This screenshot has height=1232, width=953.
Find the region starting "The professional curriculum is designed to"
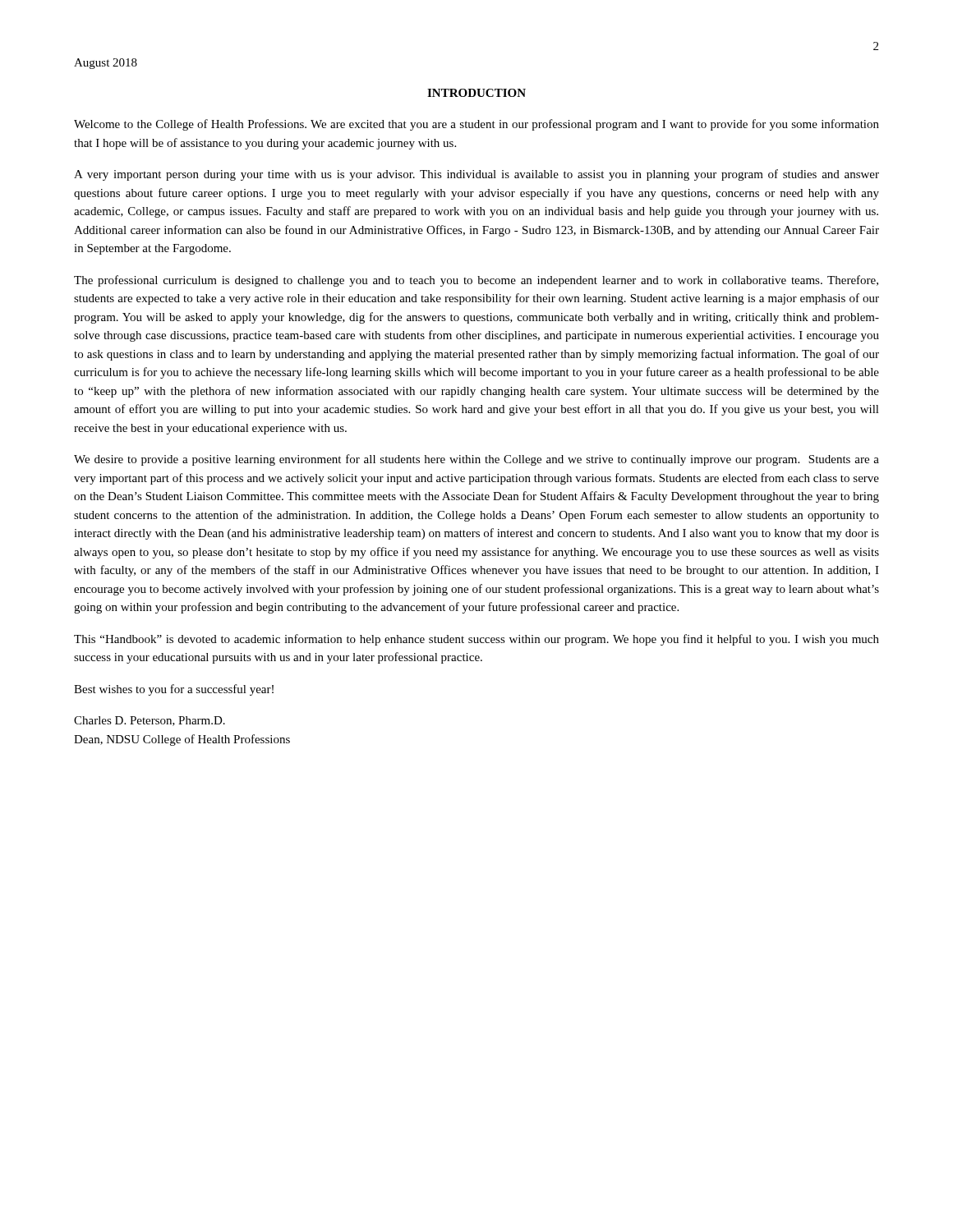(476, 354)
